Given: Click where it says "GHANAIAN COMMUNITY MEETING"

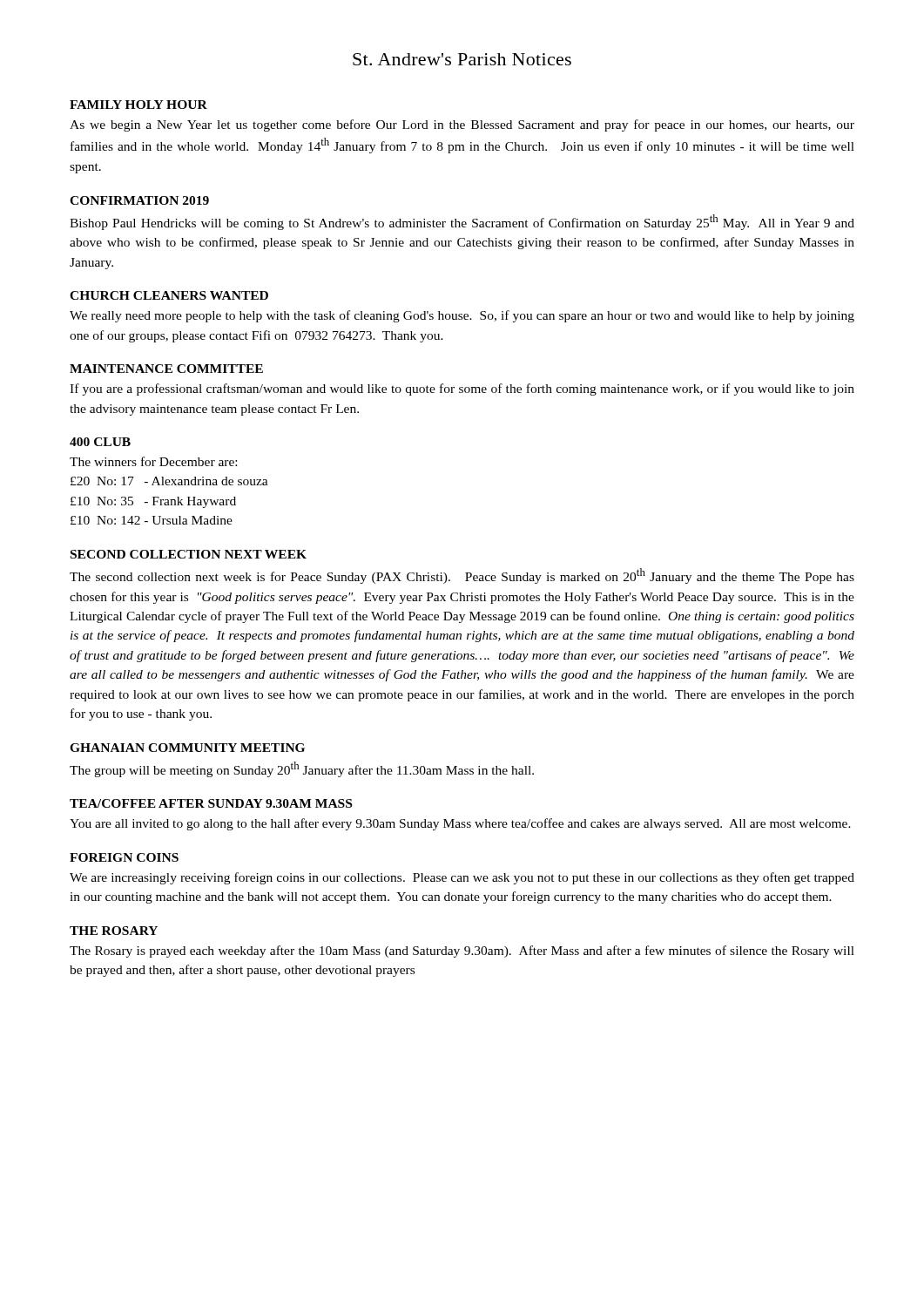Looking at the screenshot, I should click(x=188, y=747).
